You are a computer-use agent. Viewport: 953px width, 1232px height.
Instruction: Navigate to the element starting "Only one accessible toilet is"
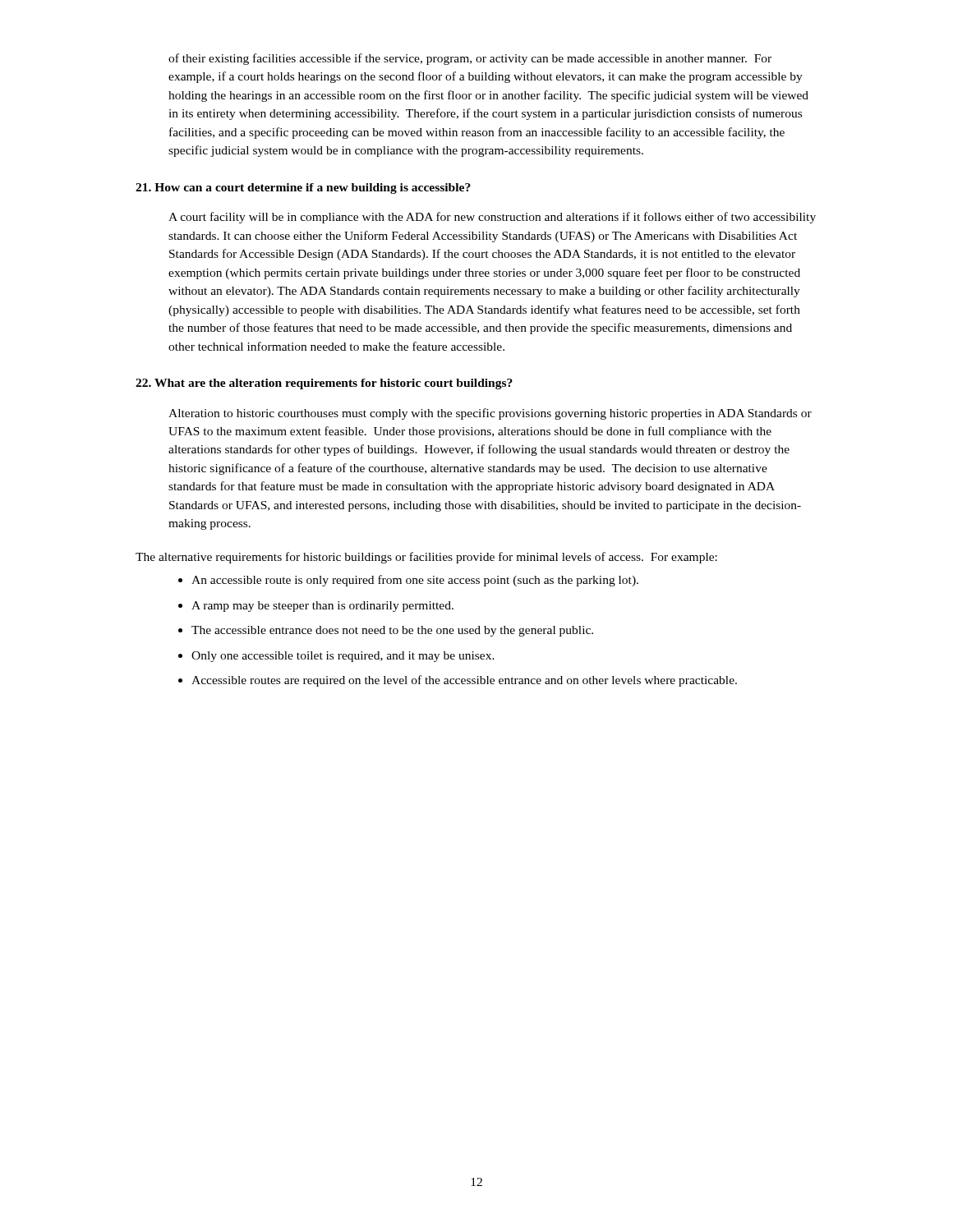(x=493, y=655)
